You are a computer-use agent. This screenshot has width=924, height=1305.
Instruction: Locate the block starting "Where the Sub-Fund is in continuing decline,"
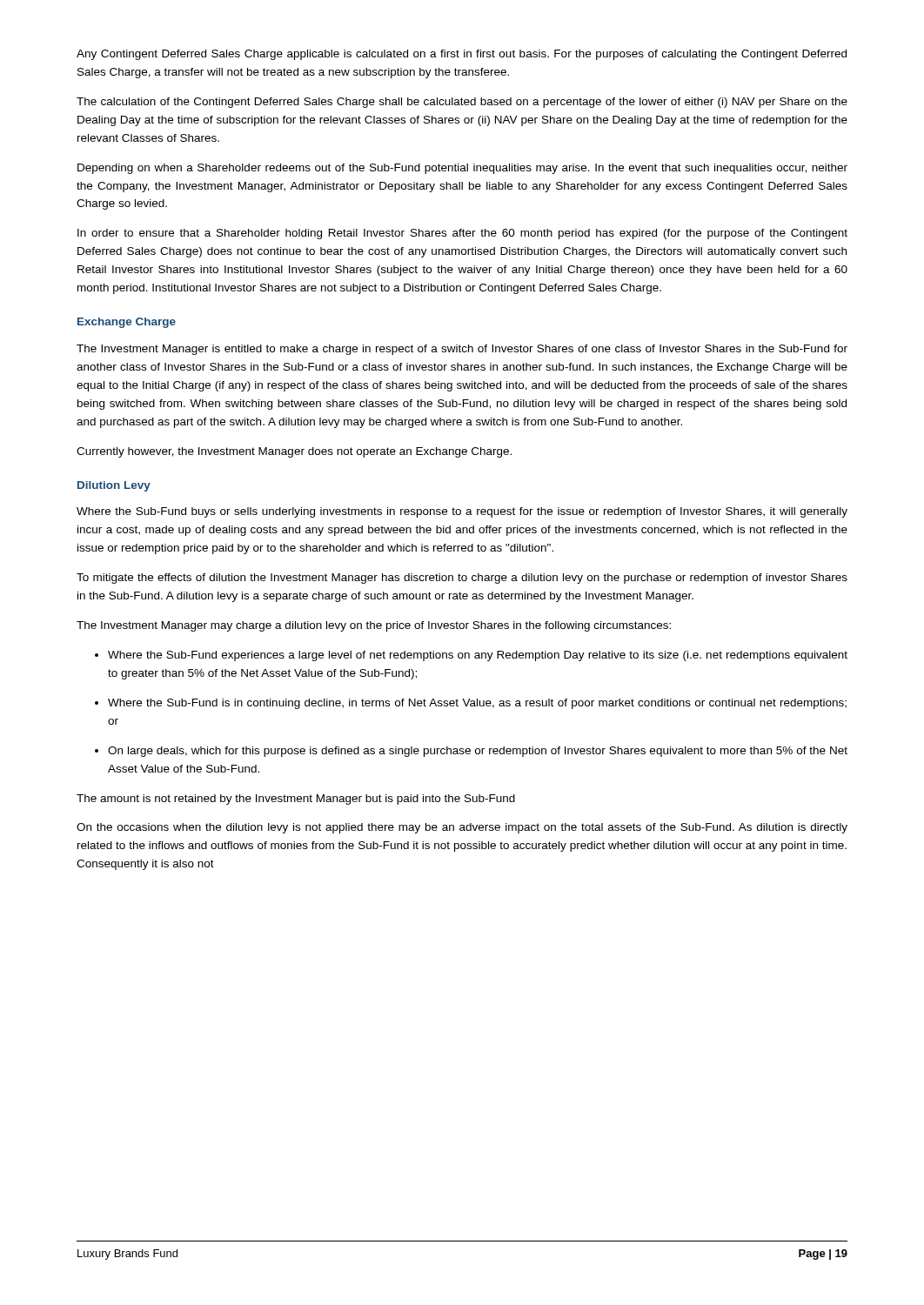pos(462,712)
